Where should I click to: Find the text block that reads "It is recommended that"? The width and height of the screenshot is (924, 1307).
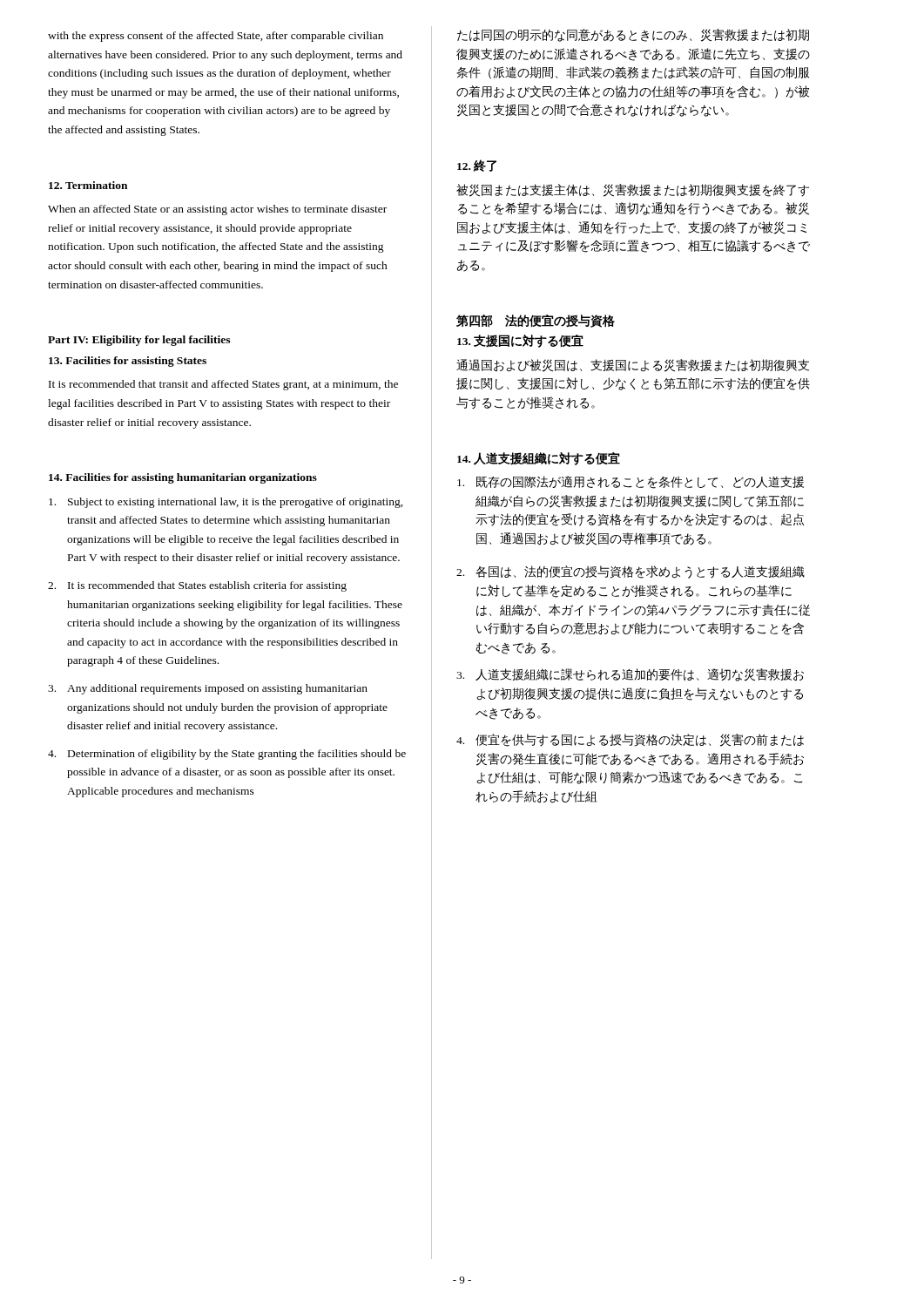(x=227, y=403)
